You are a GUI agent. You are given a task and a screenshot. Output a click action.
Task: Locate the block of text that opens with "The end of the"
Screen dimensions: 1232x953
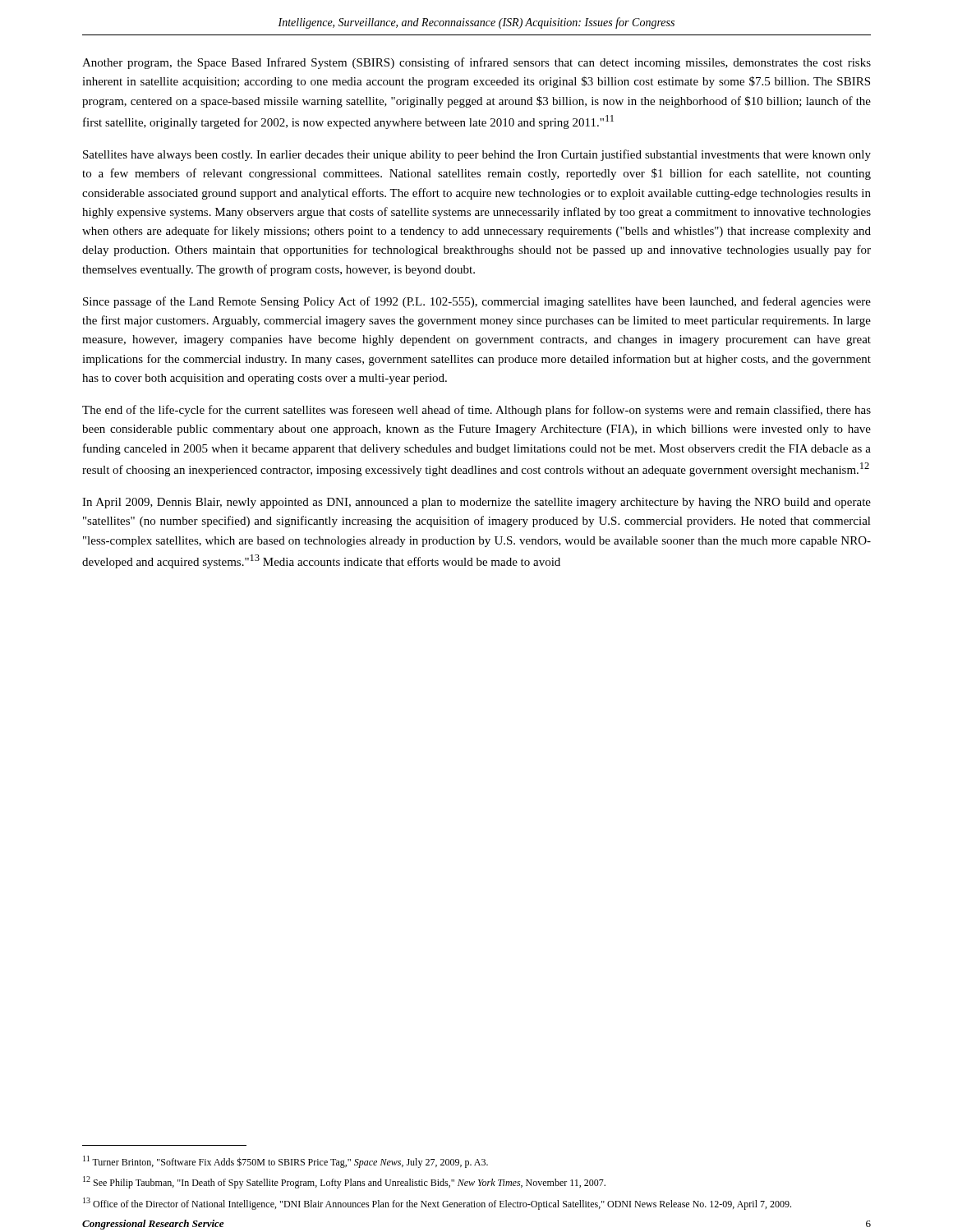[x=476, y=440]
